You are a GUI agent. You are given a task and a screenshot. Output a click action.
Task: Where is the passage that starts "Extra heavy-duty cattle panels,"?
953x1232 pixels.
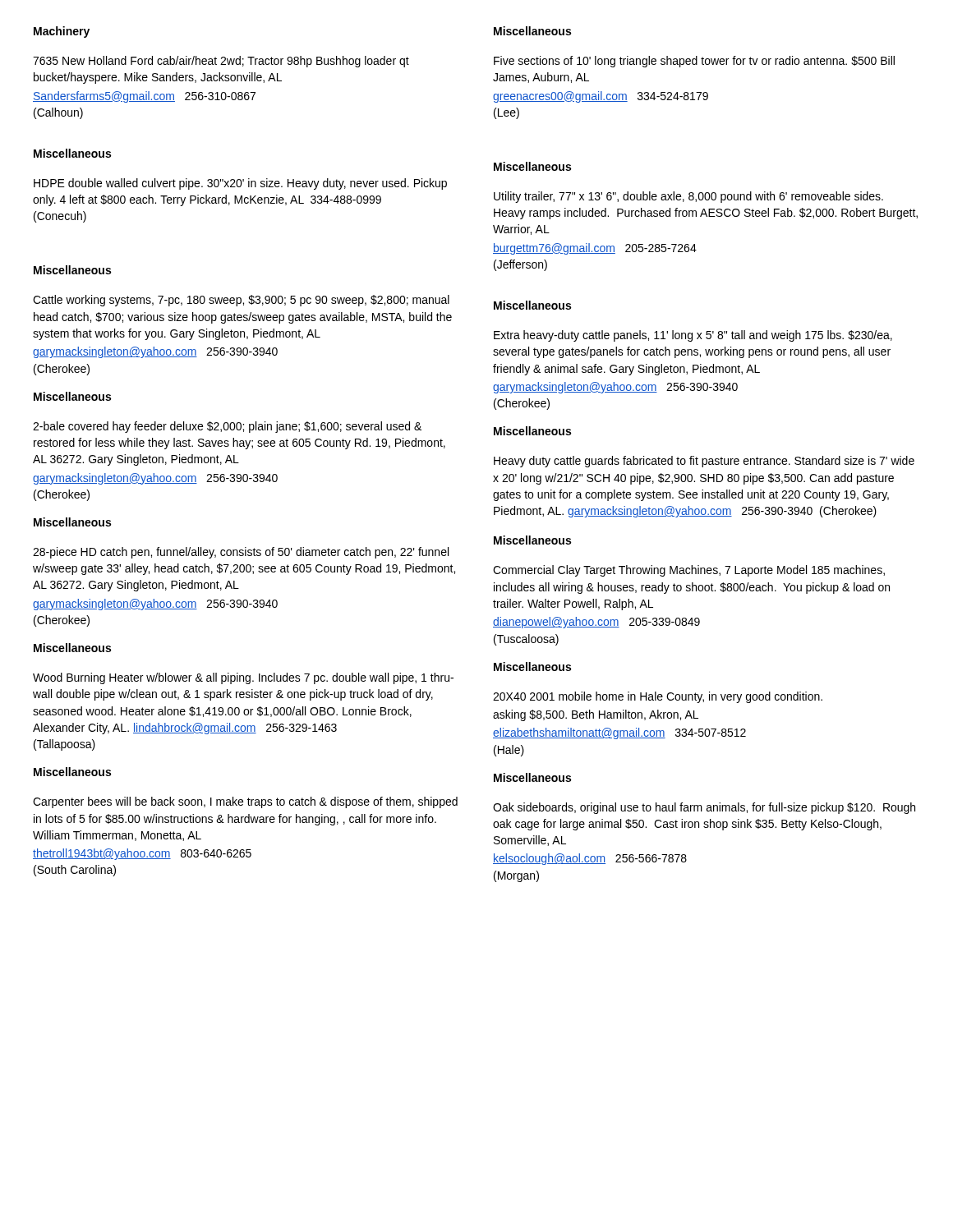[x=707, y=368]
